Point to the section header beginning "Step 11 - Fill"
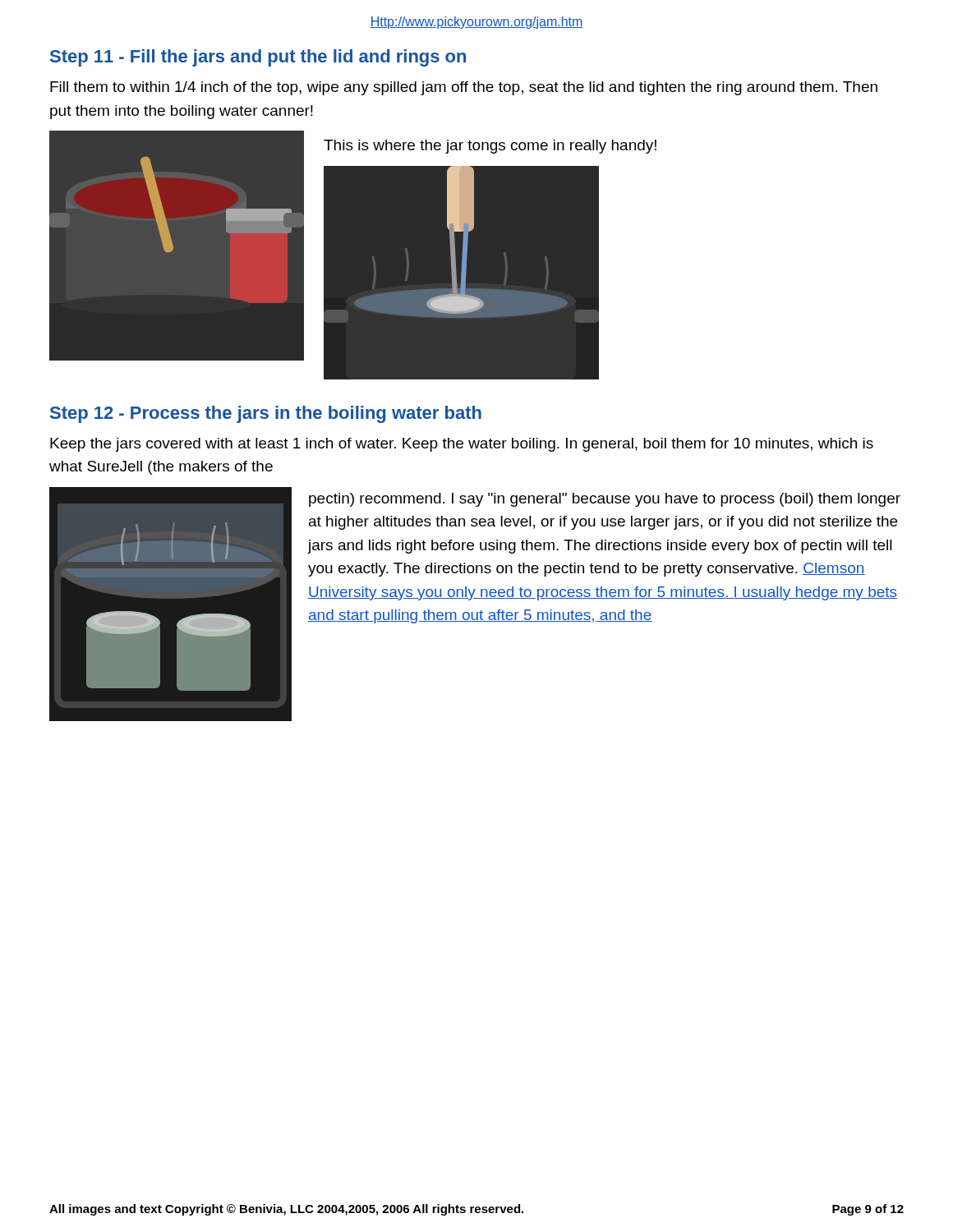953x1232 pixels. pyautogui.click(x=258, y=56)
